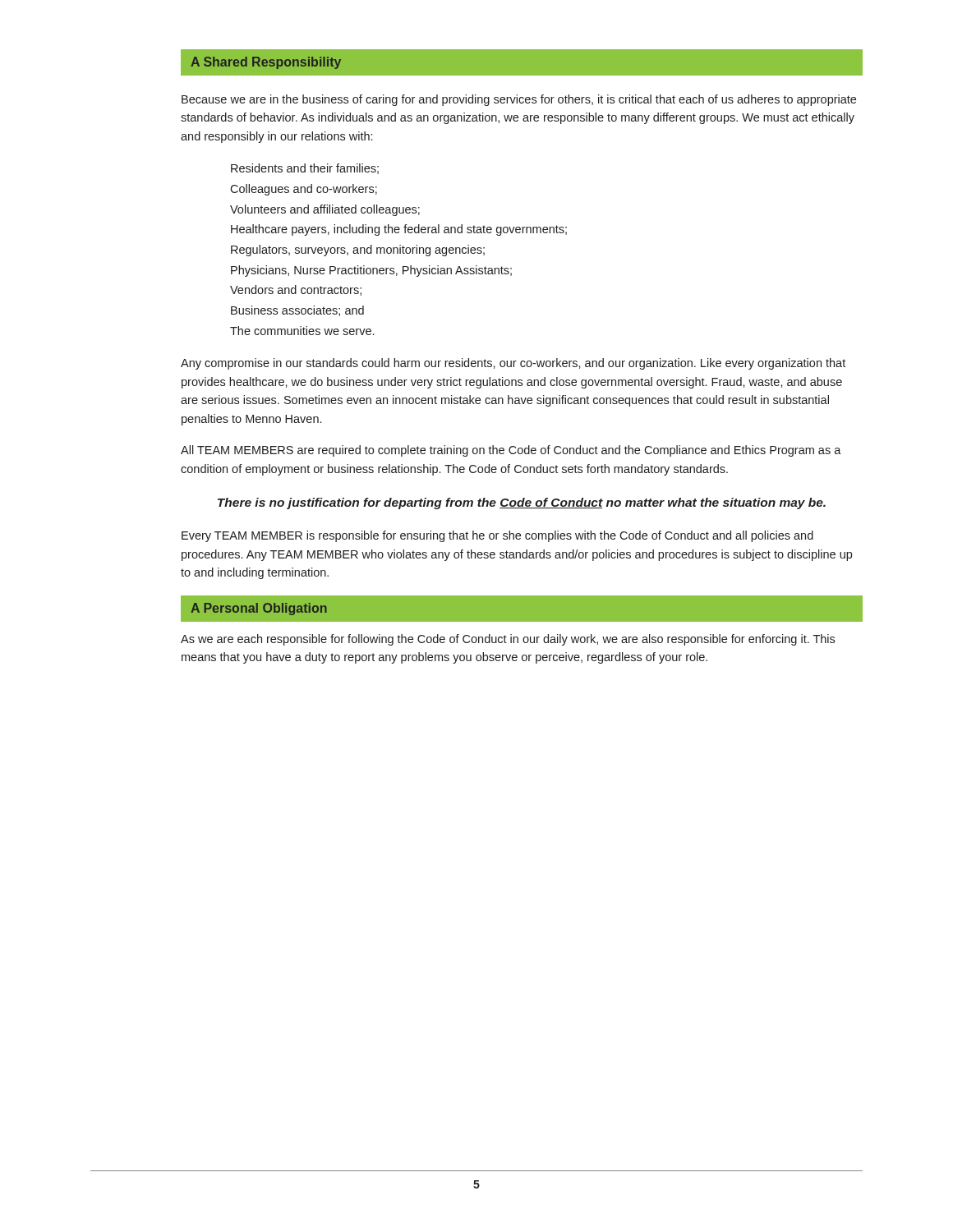
Task: Select the block starting "All TEAM MEMBERS"
Action: click(x=511, y=459)
